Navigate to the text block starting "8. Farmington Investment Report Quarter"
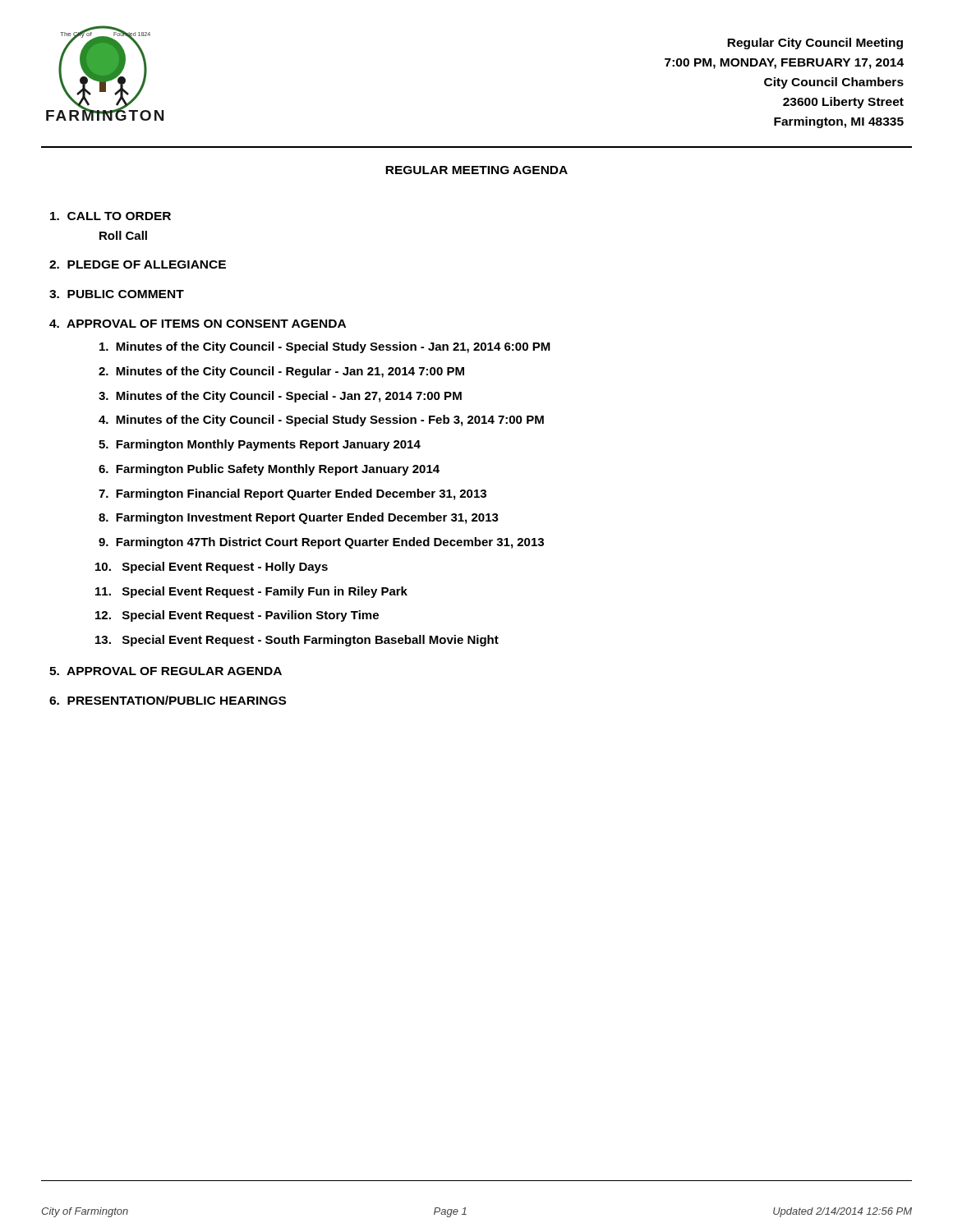 point(299,517)
